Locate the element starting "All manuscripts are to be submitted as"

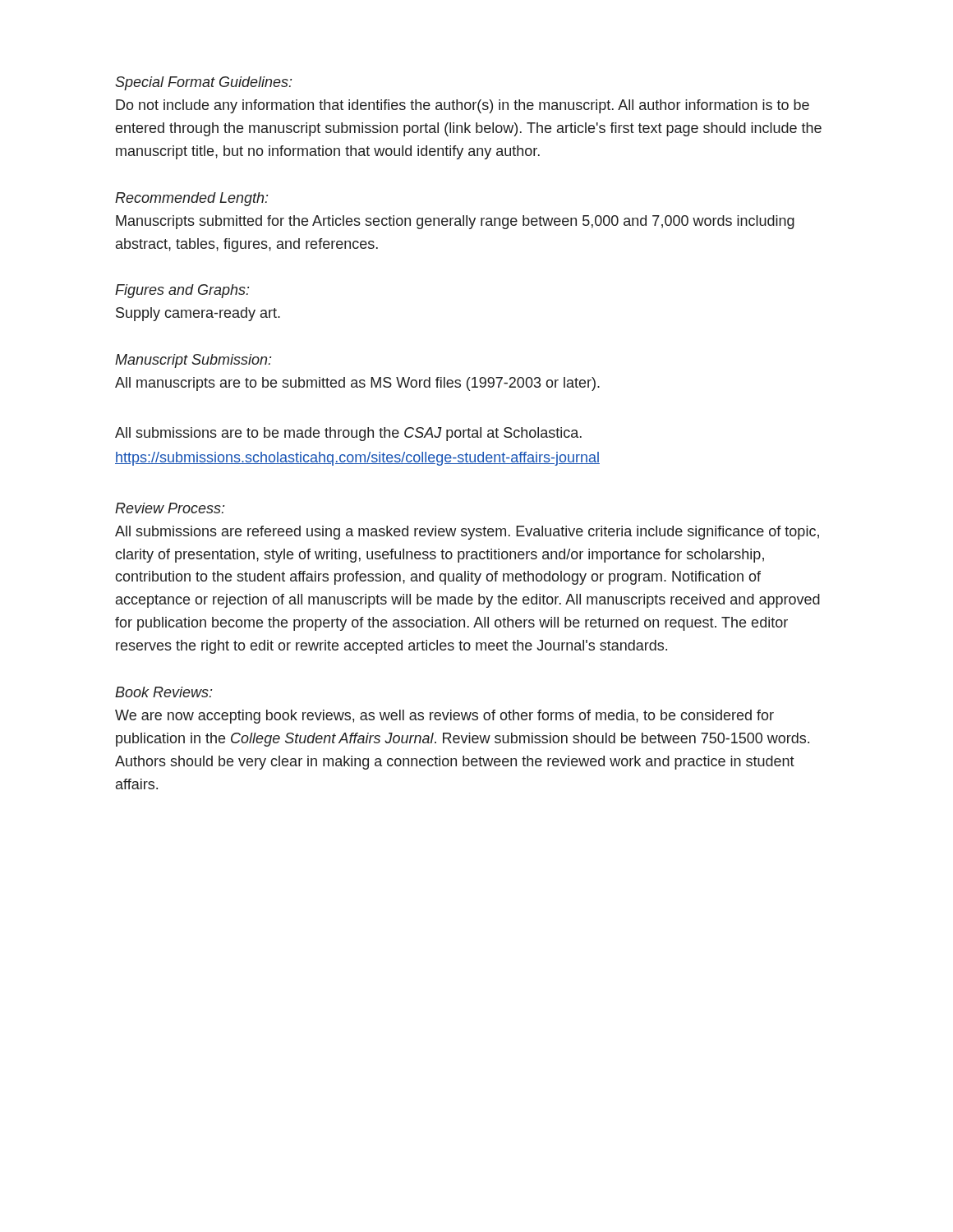[358, 383]
